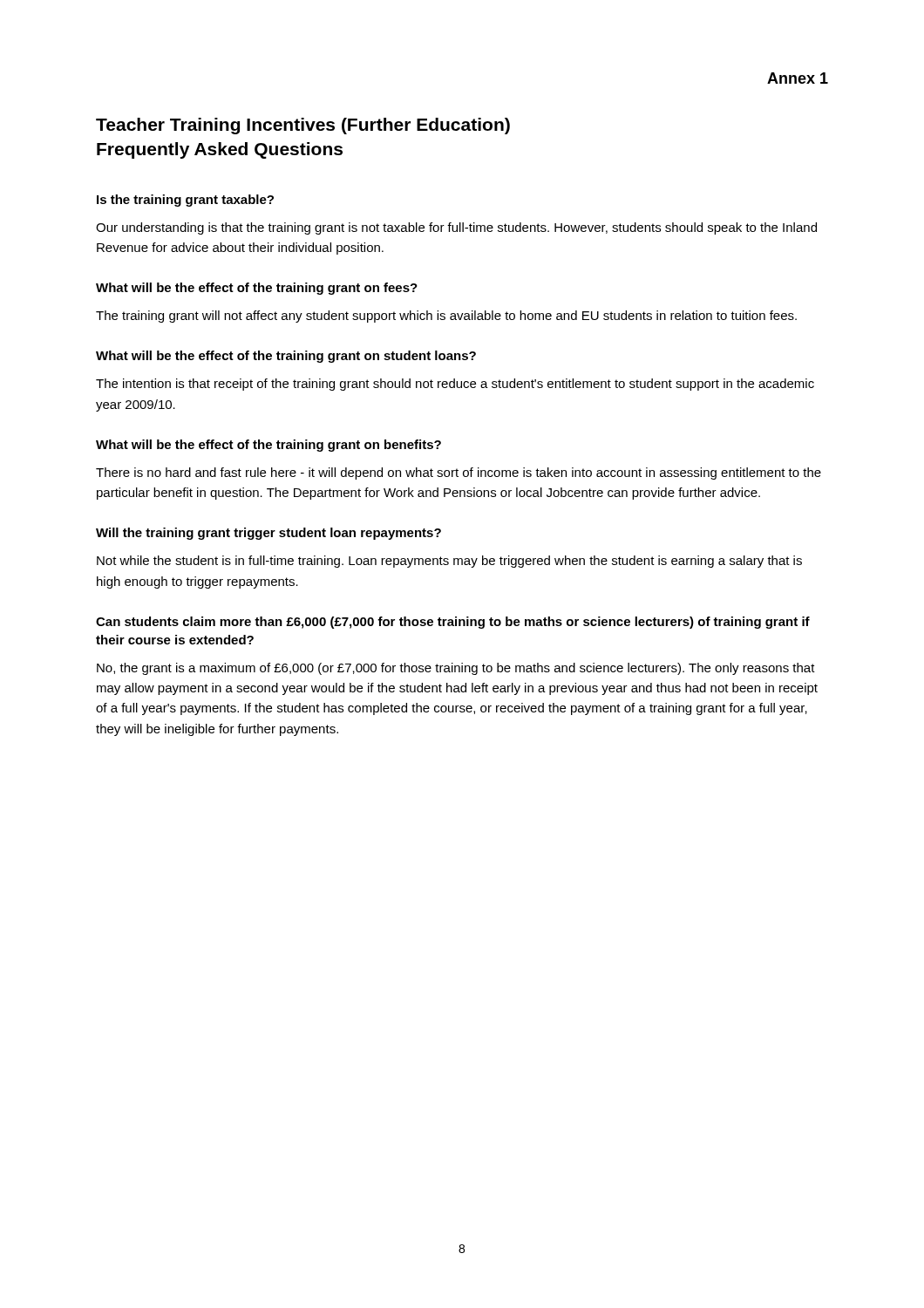
Task: Click on the section header containing "Will the training grant trigger student loan"
Action: tap(269, 533)
